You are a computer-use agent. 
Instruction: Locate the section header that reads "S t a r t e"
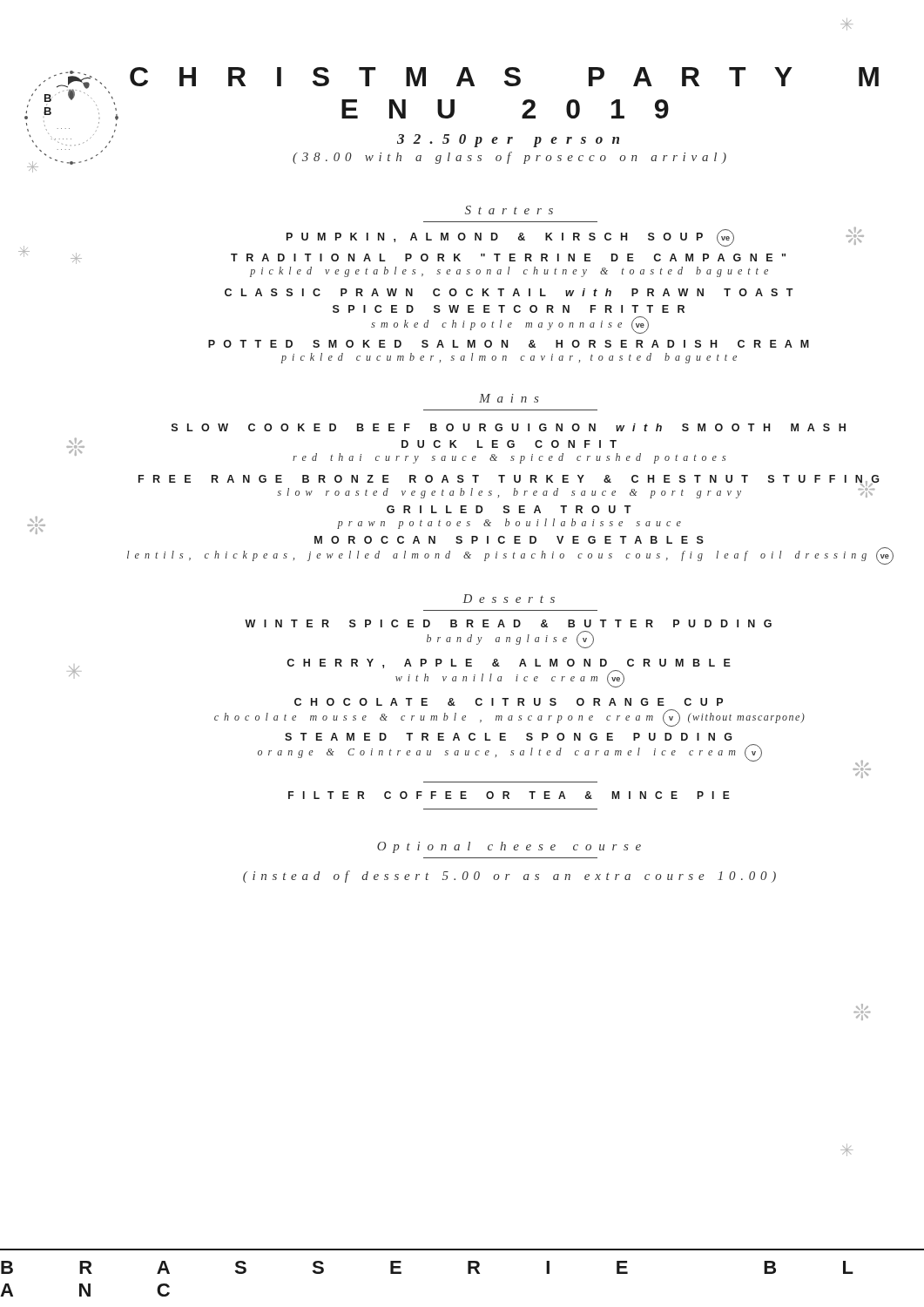click(510, 213)
